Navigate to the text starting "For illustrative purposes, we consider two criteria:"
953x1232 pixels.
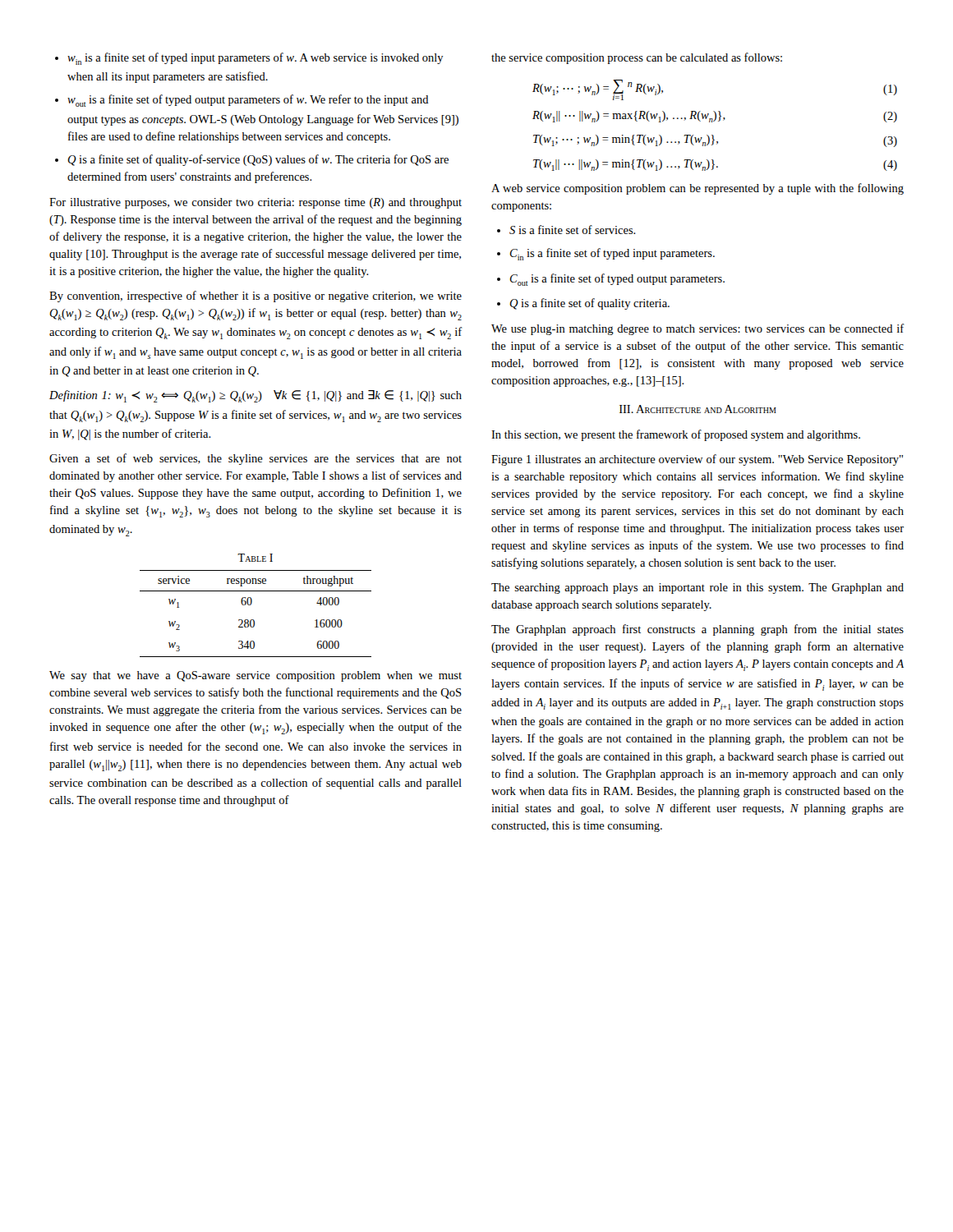pyautogui.click(x=255, y=367)
